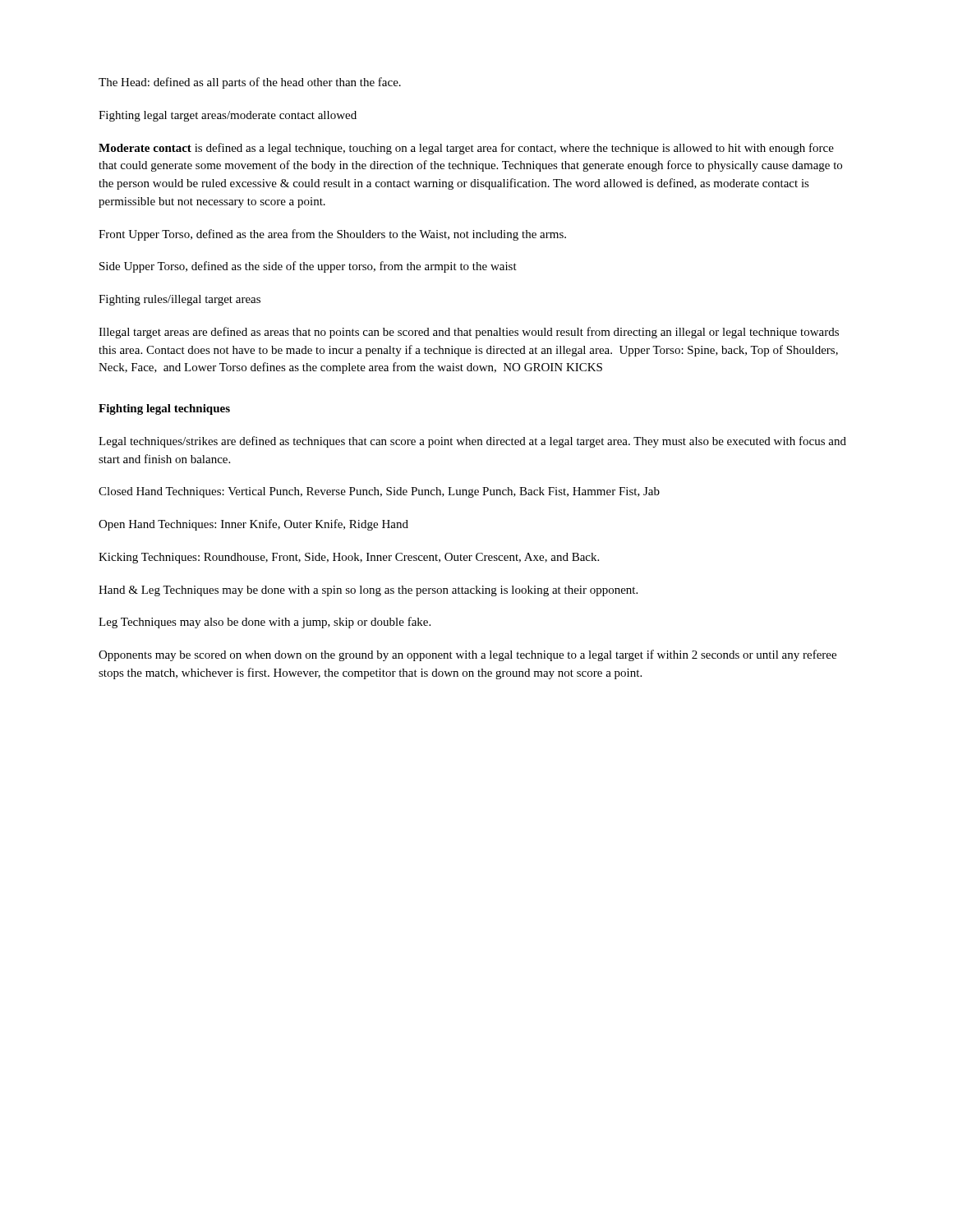Click on the block starting "Closed Hand Techniques: Vertical Punch, Reverse"
The width and height of the screenshot is (953, 1232).
tap(379, 491)
